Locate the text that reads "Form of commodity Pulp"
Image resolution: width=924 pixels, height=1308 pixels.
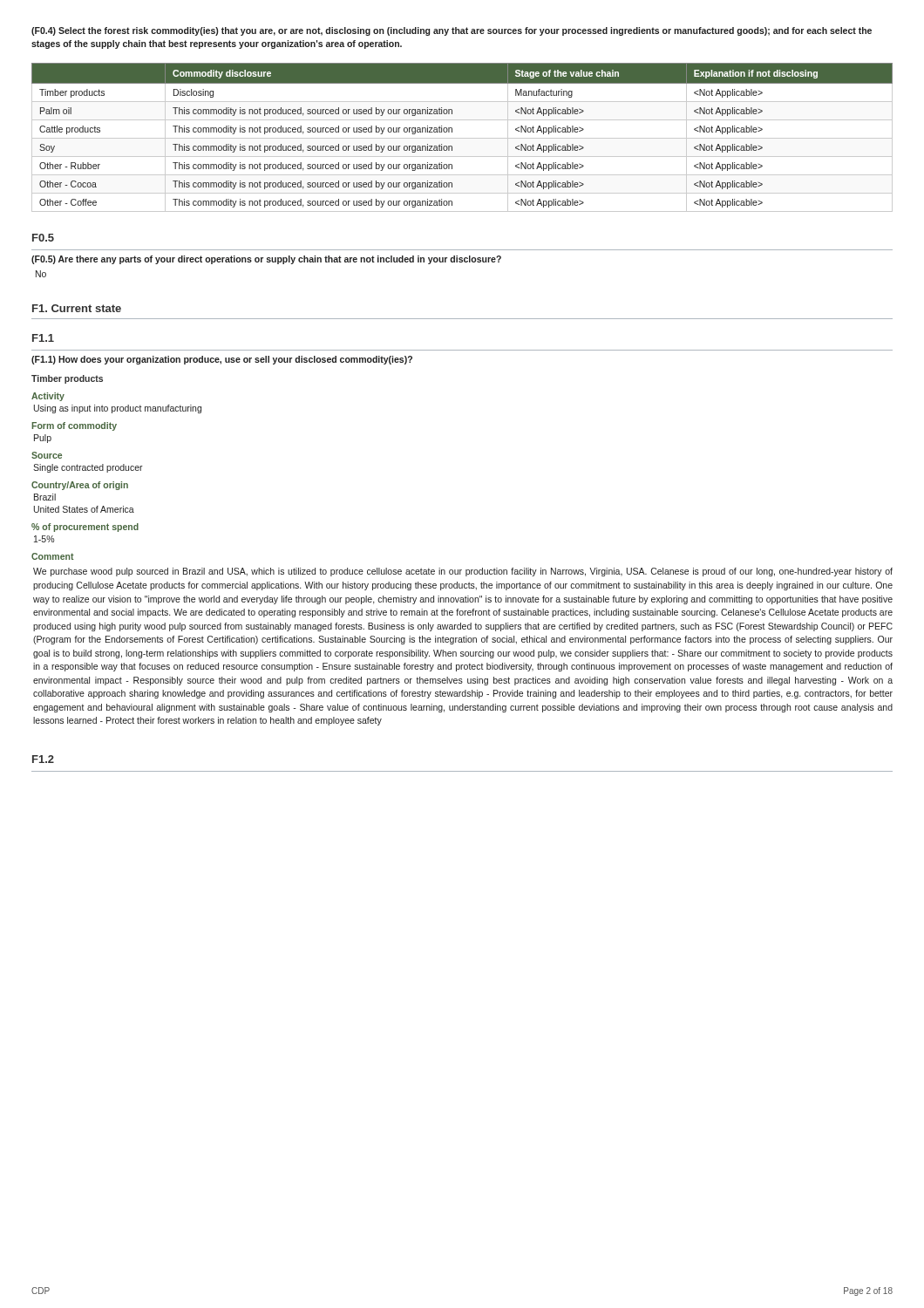pyautogui.click(x=74, y=426)
